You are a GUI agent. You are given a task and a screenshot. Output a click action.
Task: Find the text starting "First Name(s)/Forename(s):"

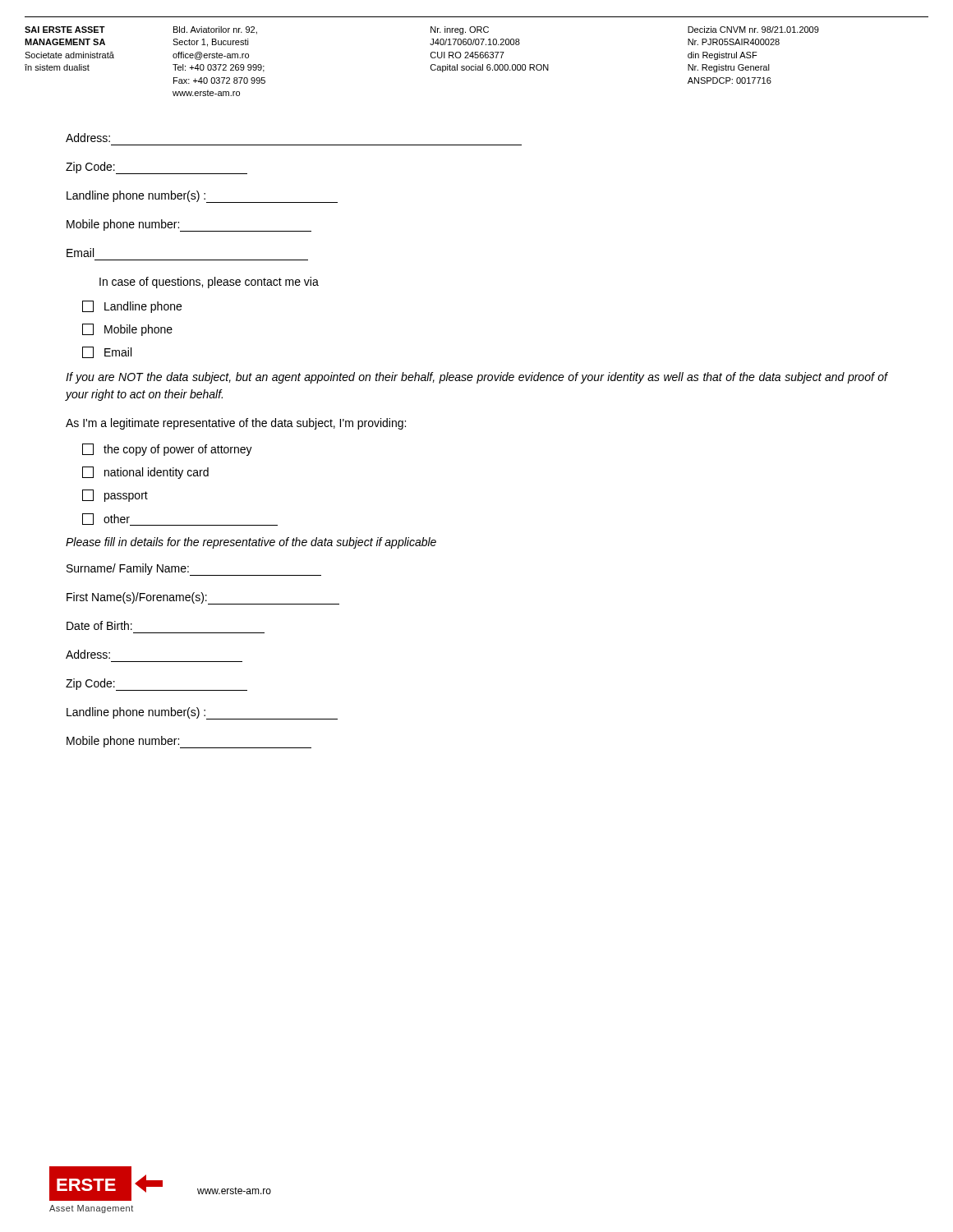[x=202, y=598]
